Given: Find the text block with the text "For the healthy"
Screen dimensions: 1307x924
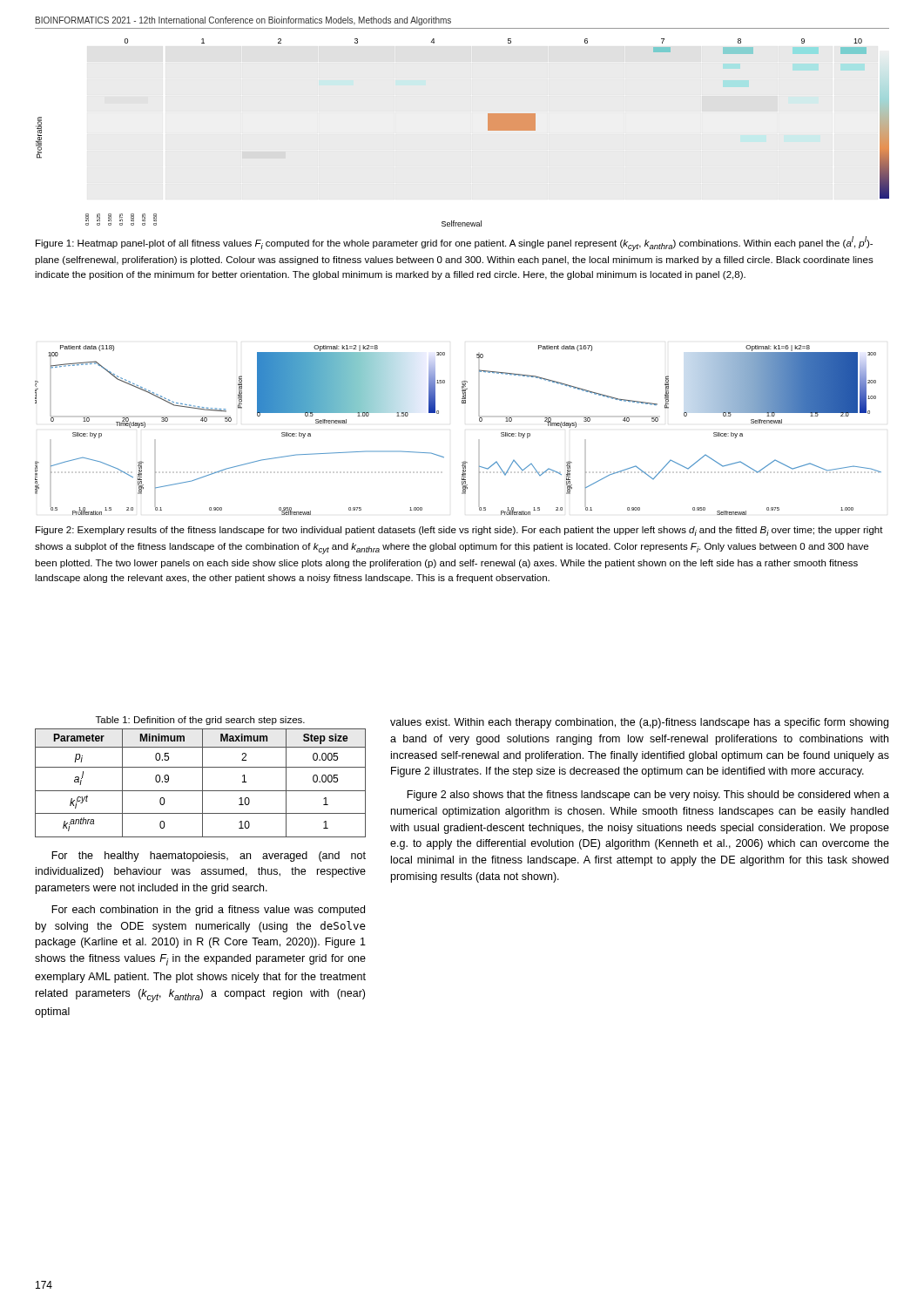Looking at the screenshot, I should coord(200,872).
